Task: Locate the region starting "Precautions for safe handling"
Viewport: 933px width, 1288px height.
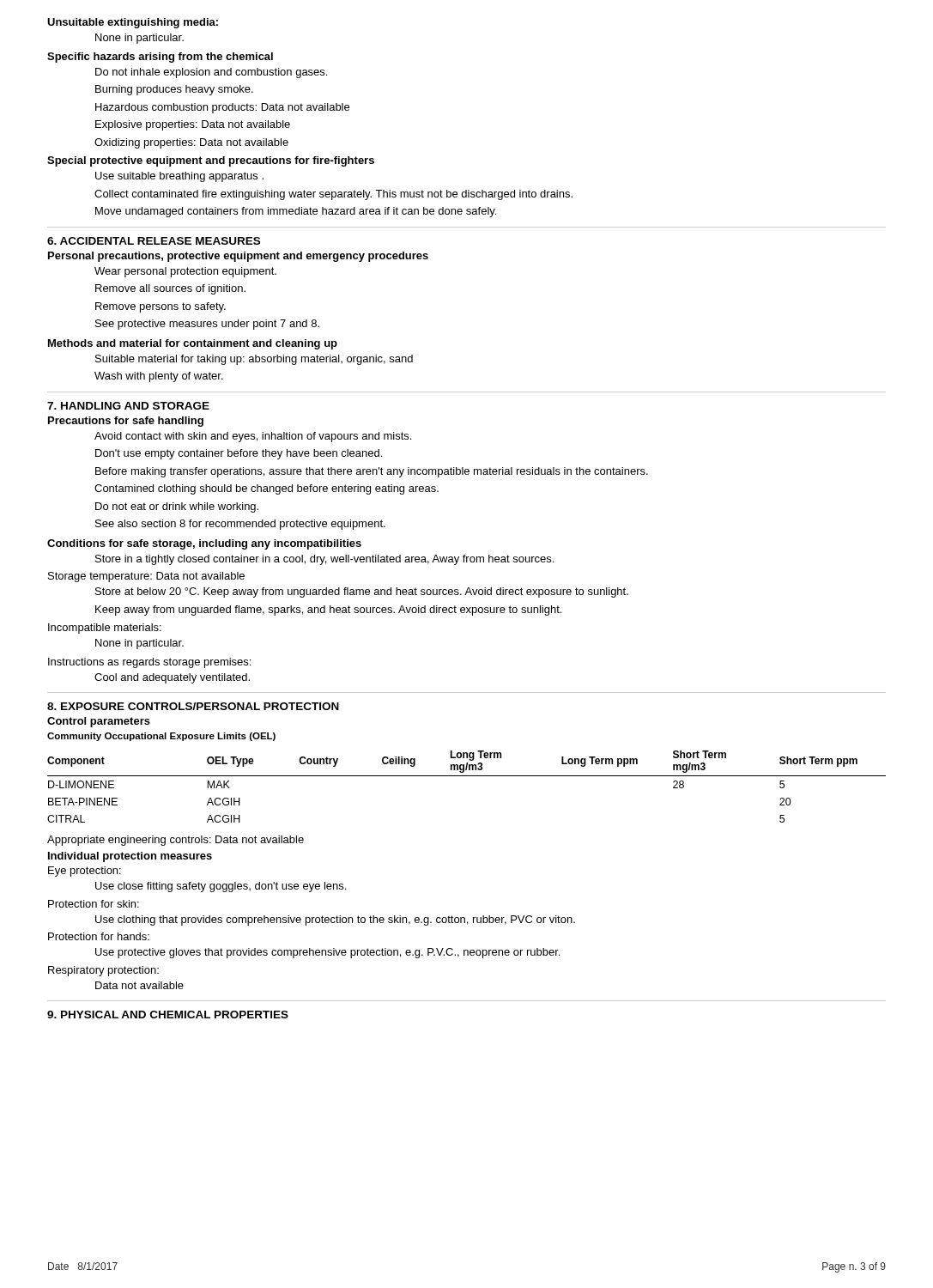Action: click(126, 420)
